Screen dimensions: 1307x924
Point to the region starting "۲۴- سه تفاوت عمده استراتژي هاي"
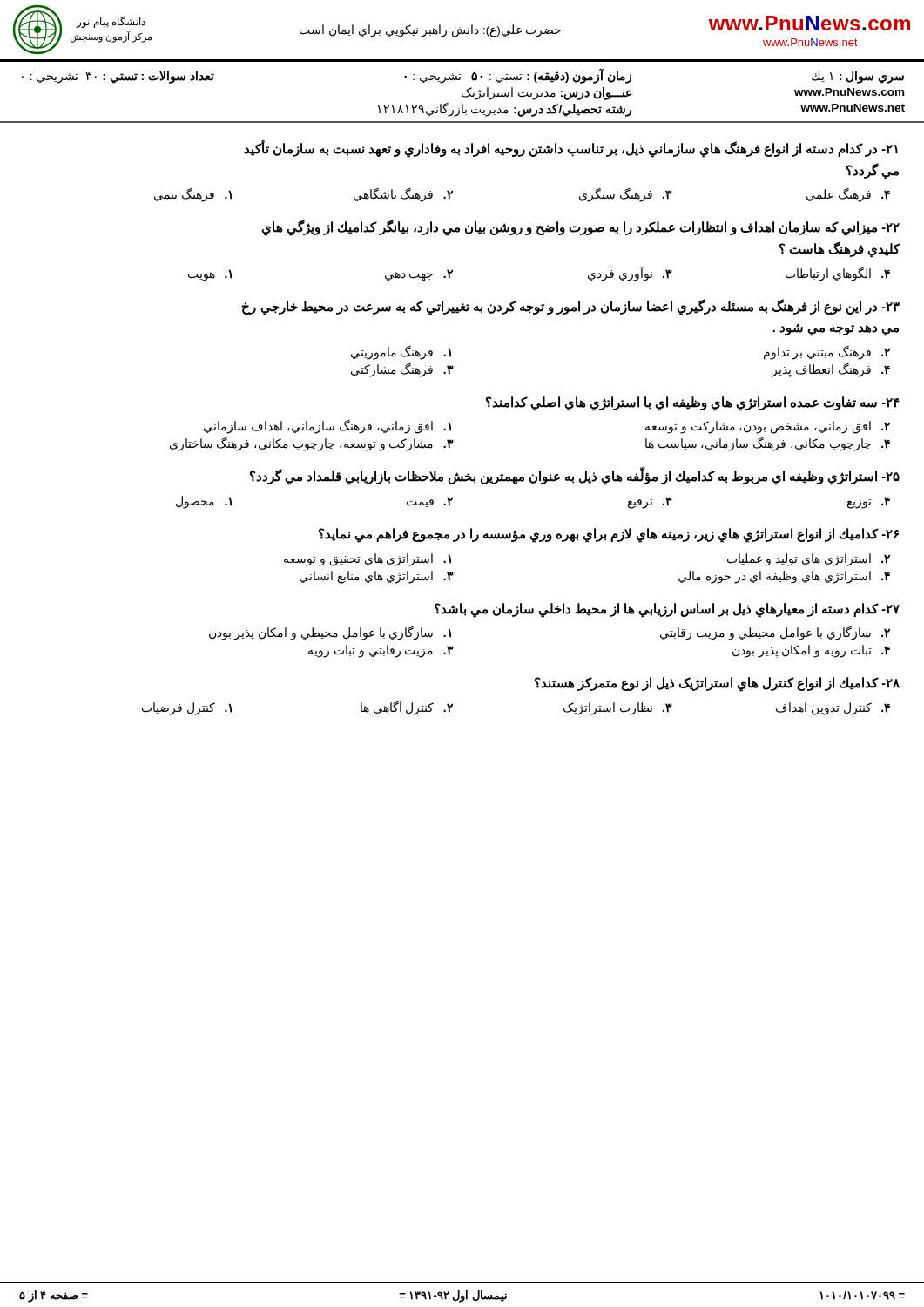coord(693,404)
